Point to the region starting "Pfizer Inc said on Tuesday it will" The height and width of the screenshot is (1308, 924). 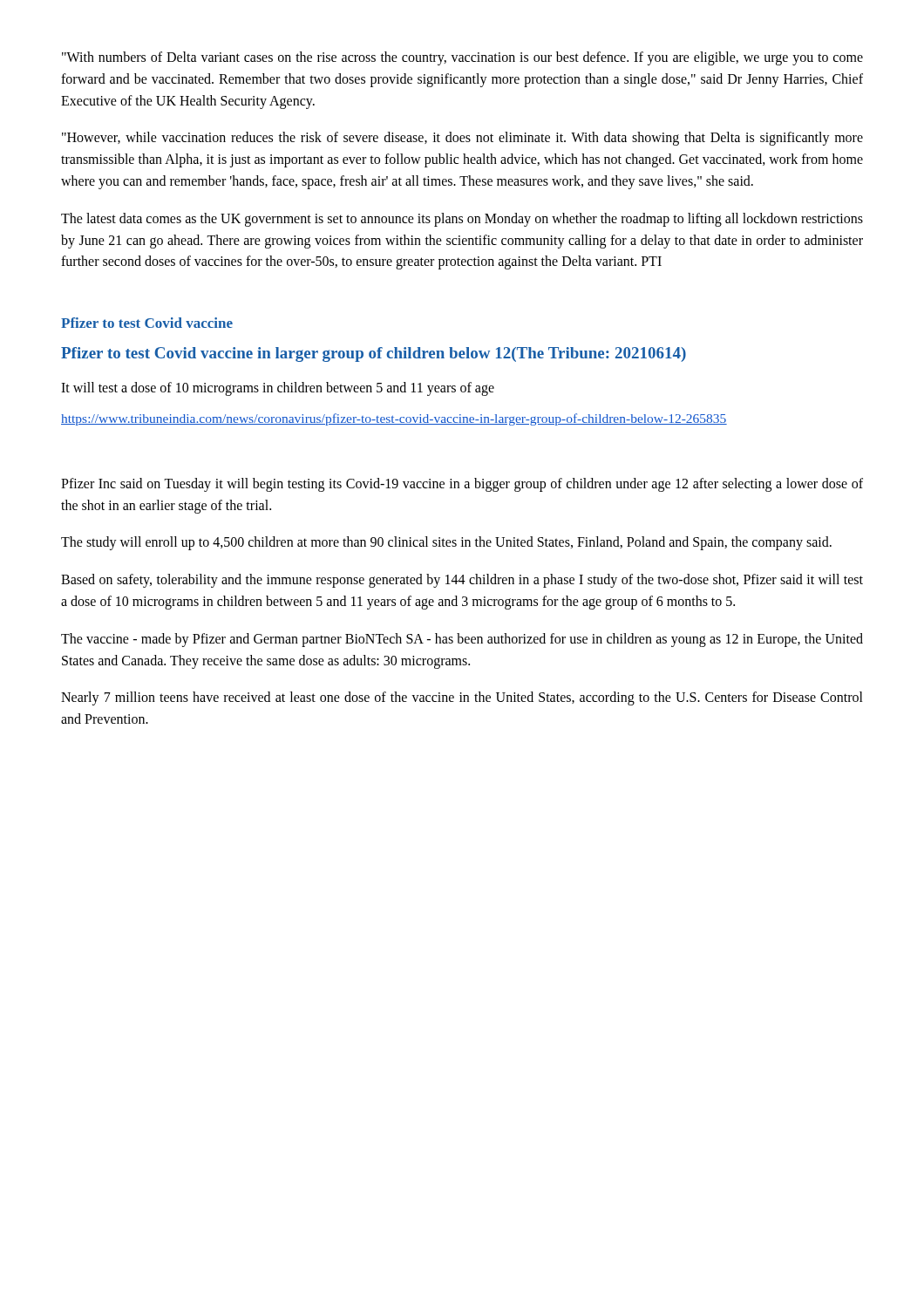[462, 494]
